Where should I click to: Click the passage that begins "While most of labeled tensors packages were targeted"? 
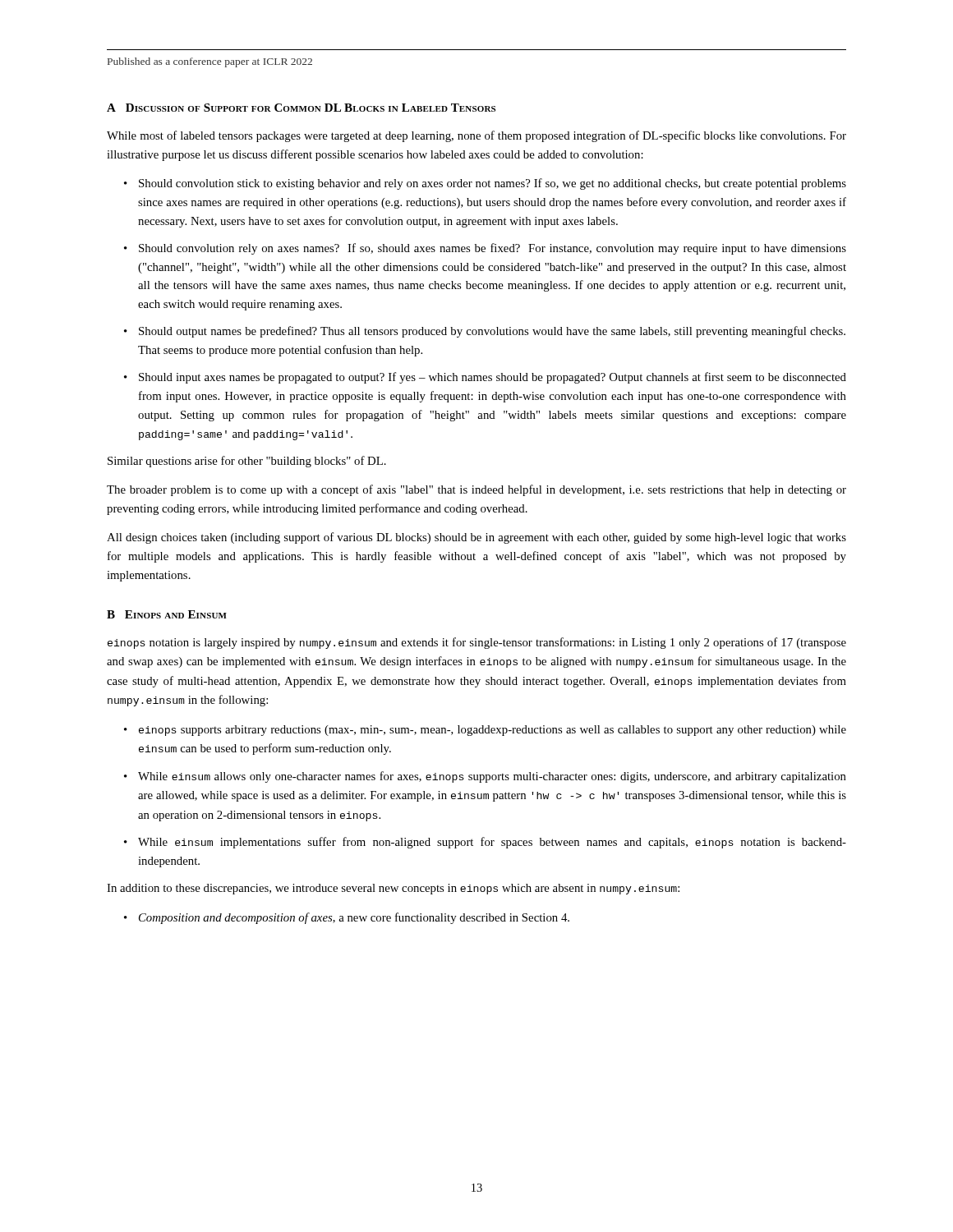(x=476, y=145)
